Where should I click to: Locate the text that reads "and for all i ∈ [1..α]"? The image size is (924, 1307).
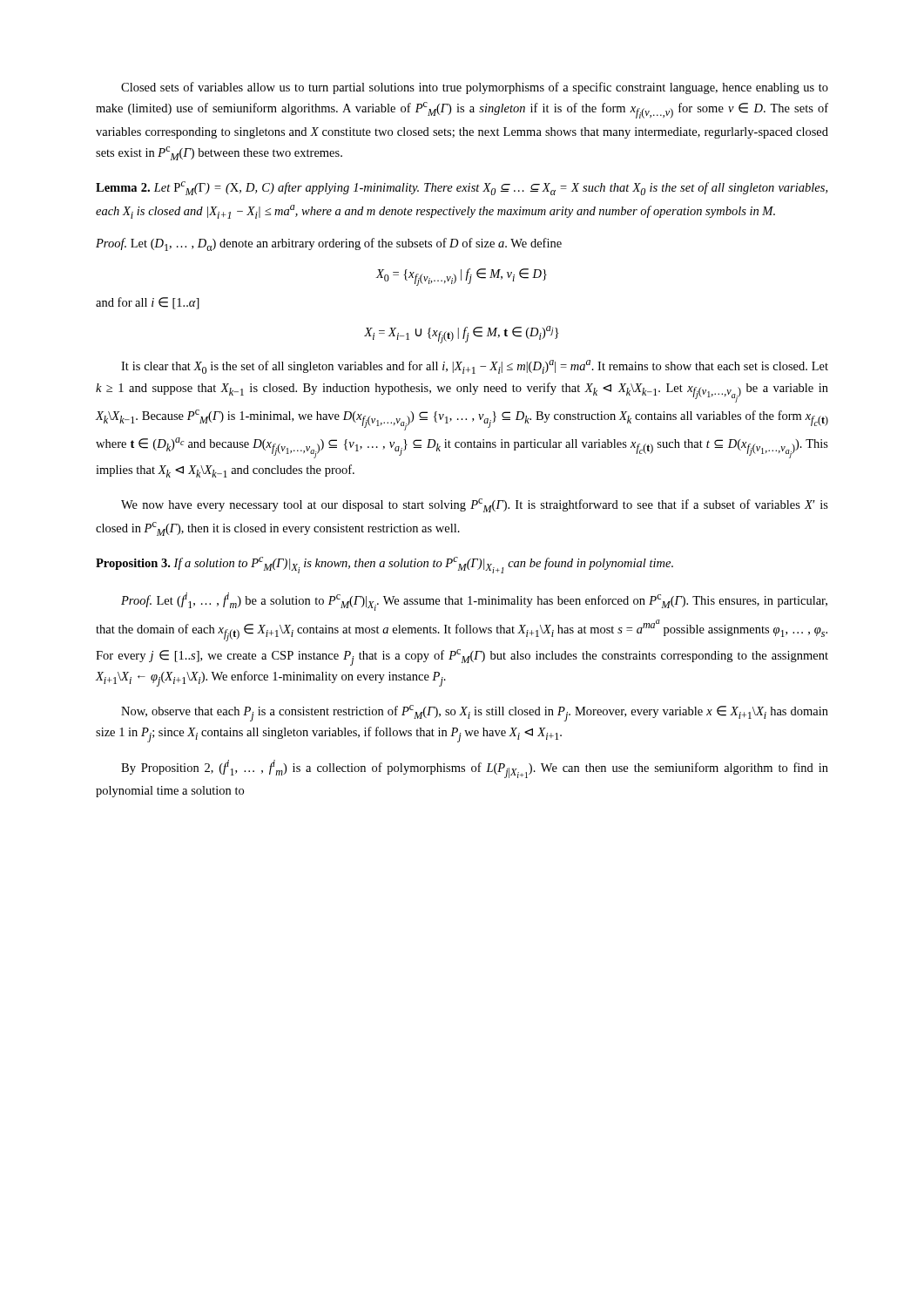tap(148, 302)
